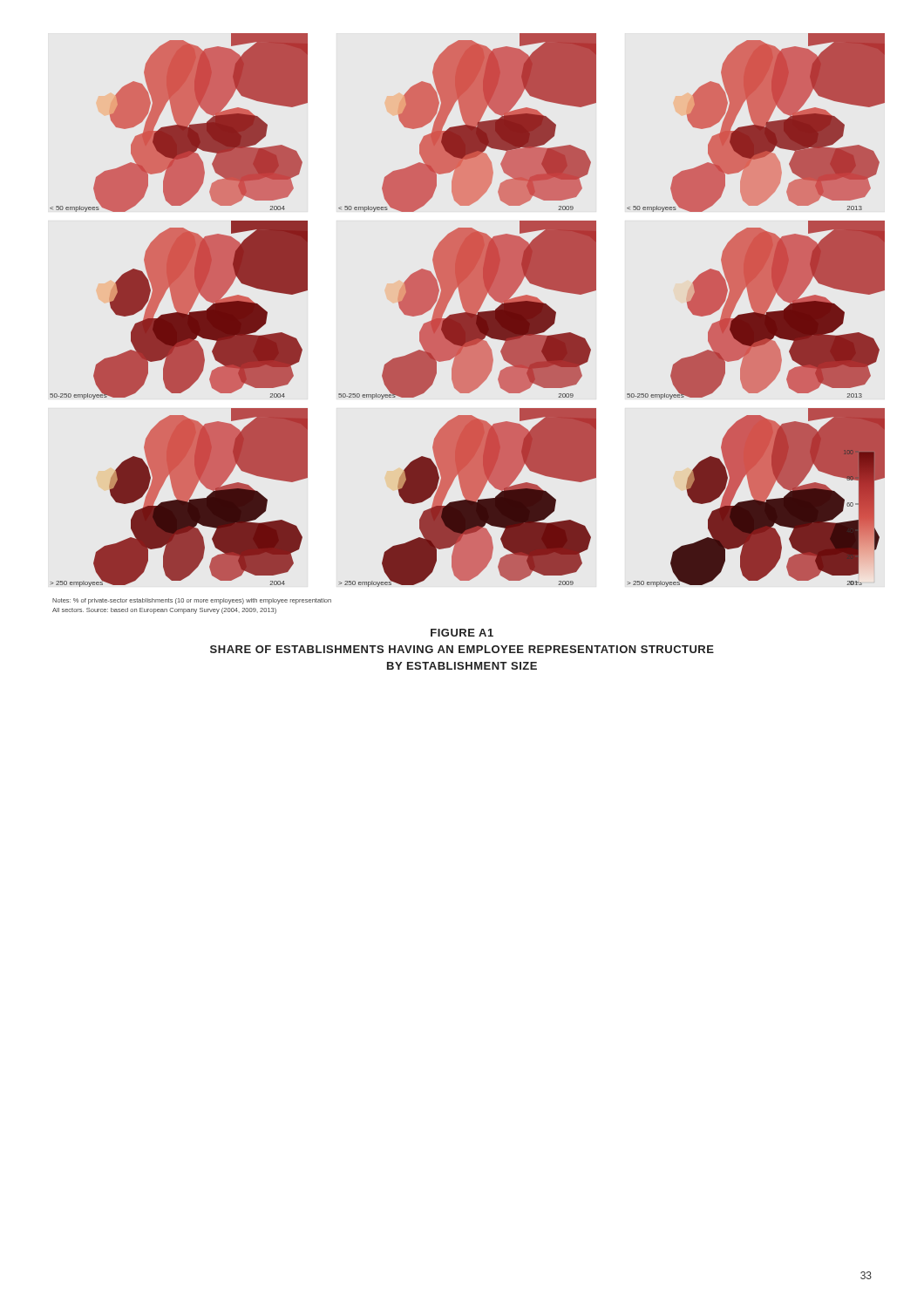Screen dimensions: 1308x924
Task: Click where it says "BY ESTABLISHMENT SIZE"
Action: [462, 666]
